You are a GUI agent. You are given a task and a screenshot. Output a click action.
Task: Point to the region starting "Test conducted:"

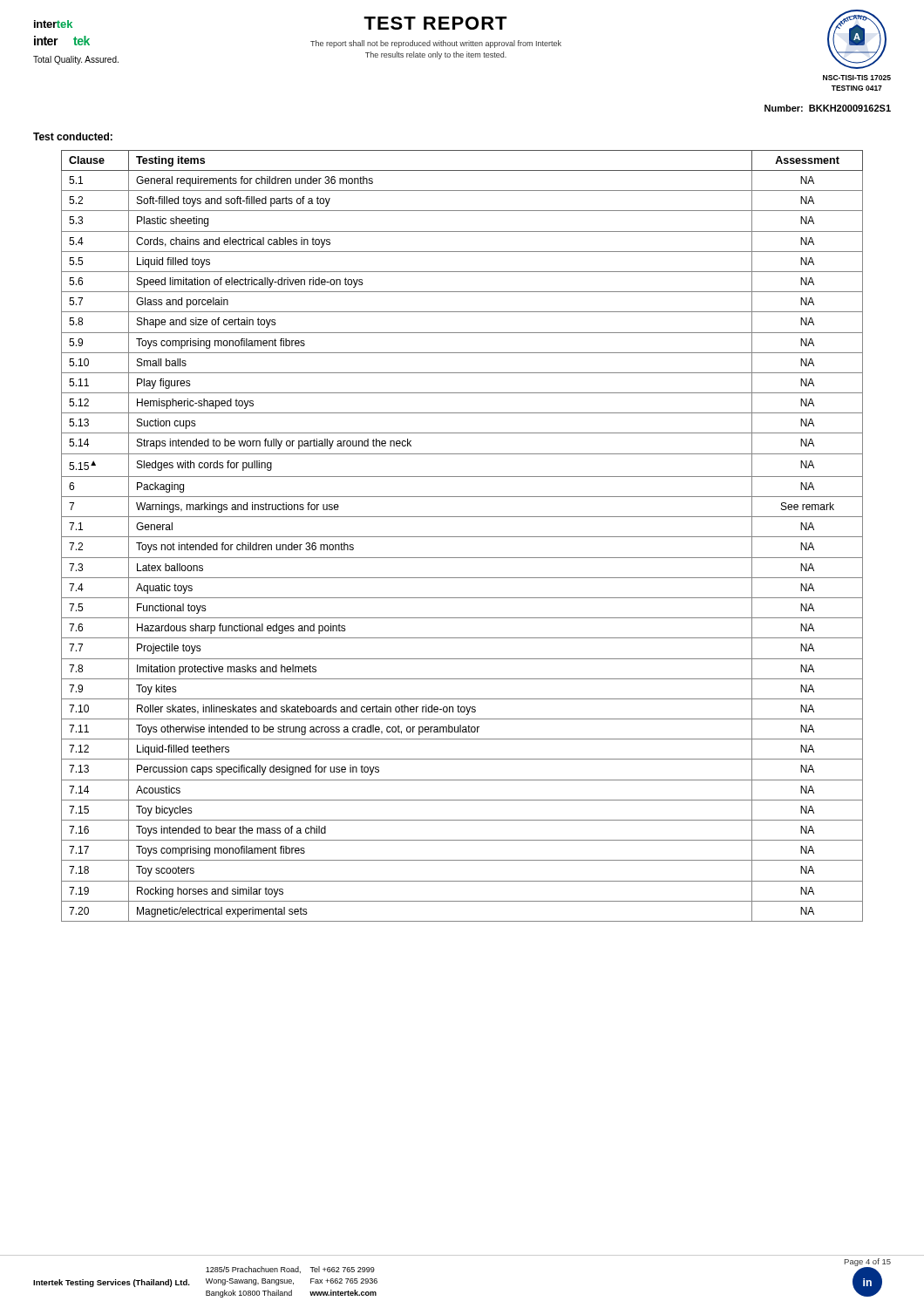[x=73, y=137]
